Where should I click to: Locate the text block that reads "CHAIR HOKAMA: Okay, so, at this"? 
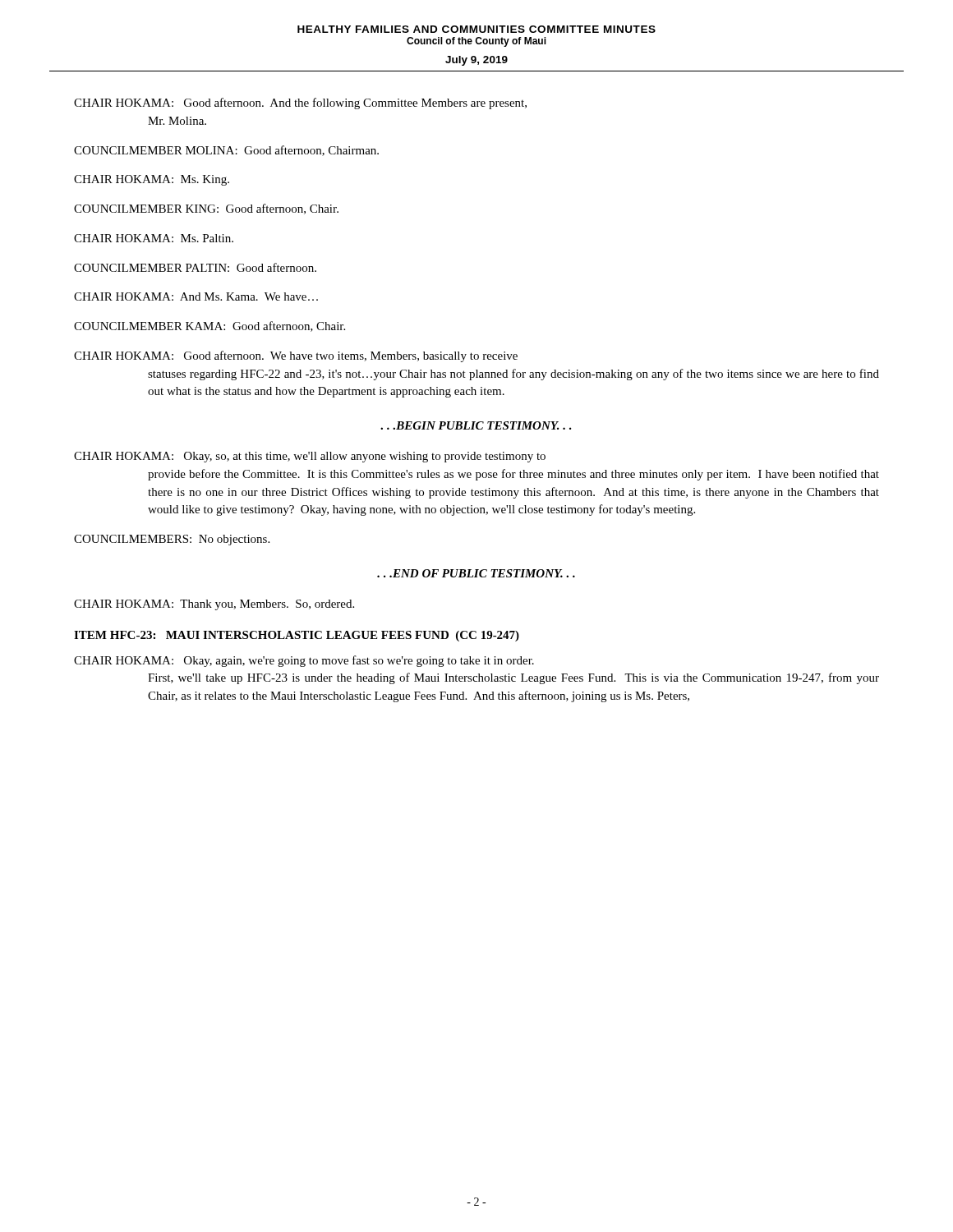click(476, 483)
